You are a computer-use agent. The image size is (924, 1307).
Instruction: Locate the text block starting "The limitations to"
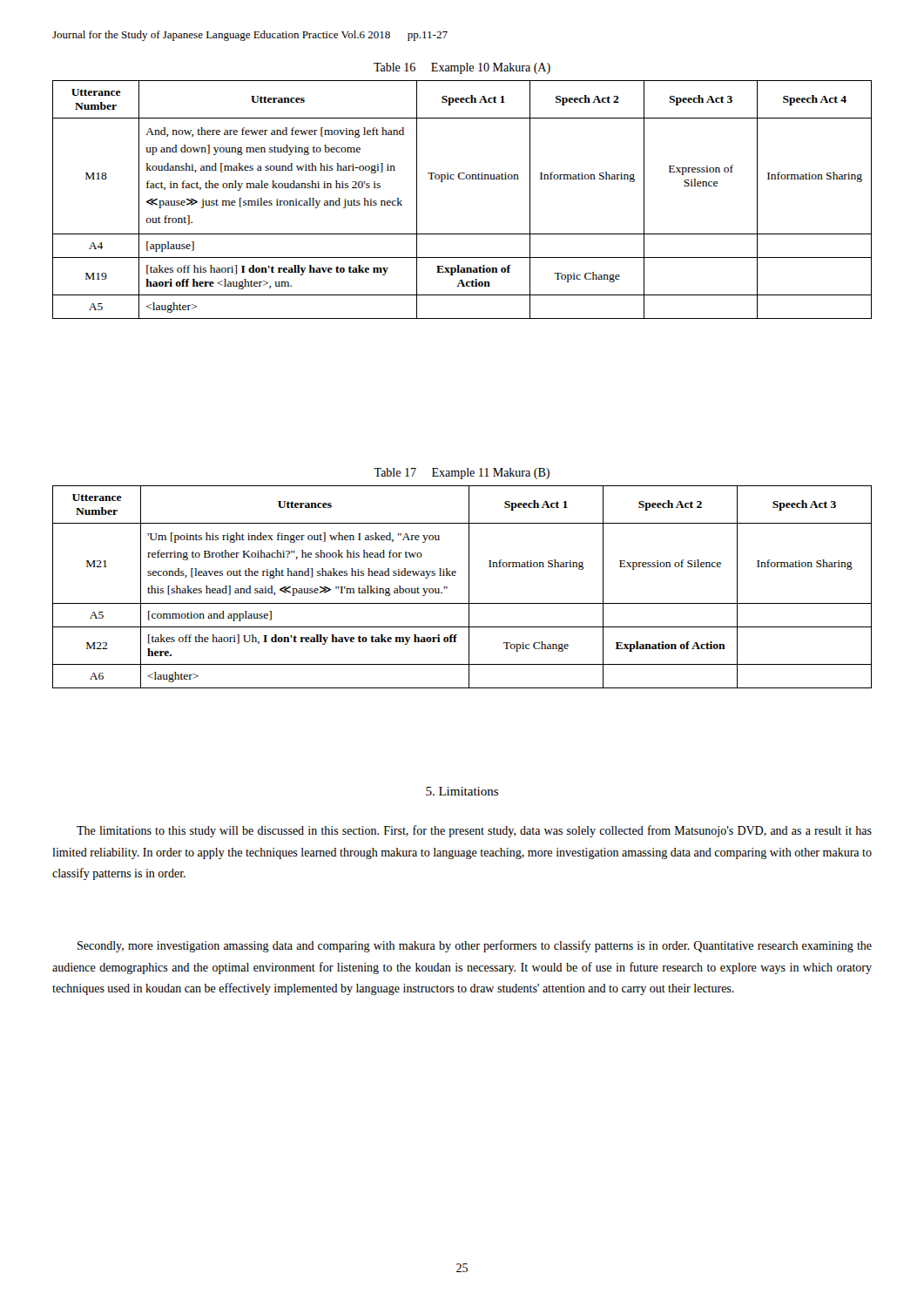pos(462,852)
